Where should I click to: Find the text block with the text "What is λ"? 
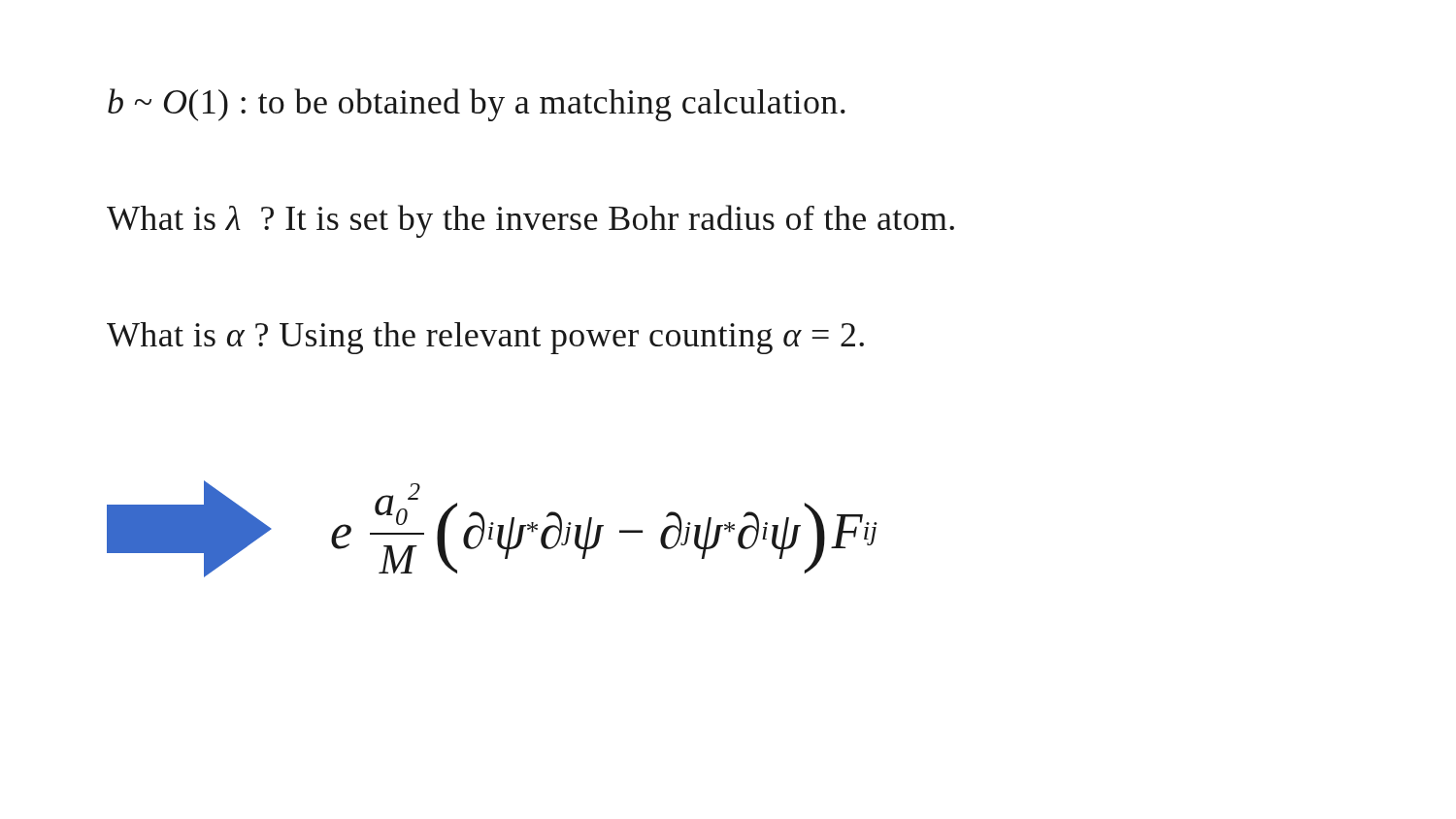[532, 218]
